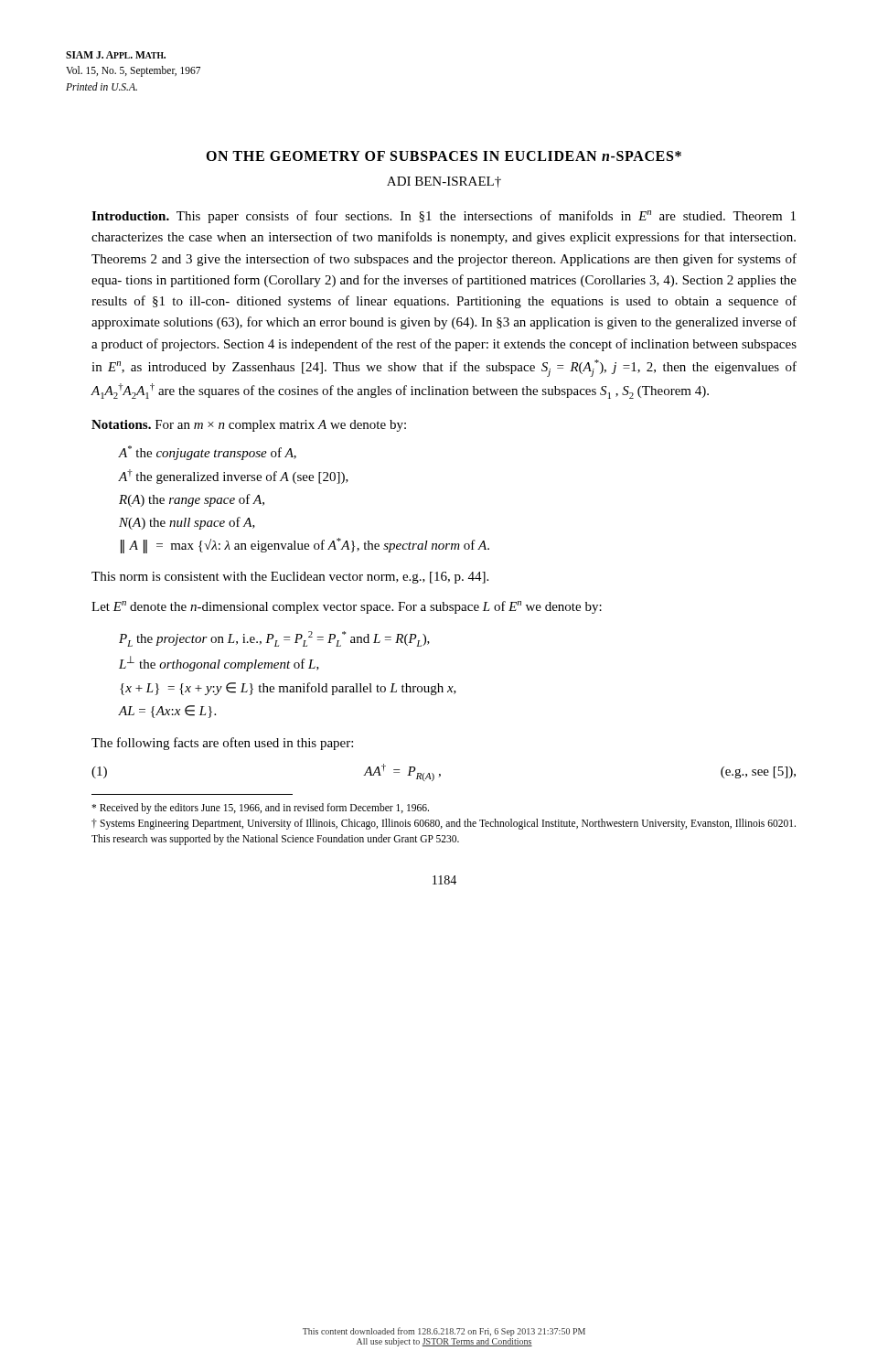Image resolution: width=888 pixels, height=1372 pixels.
Task: Find the text starting "‖ A ‖ = max"
Action: click(x=304, y=544)
